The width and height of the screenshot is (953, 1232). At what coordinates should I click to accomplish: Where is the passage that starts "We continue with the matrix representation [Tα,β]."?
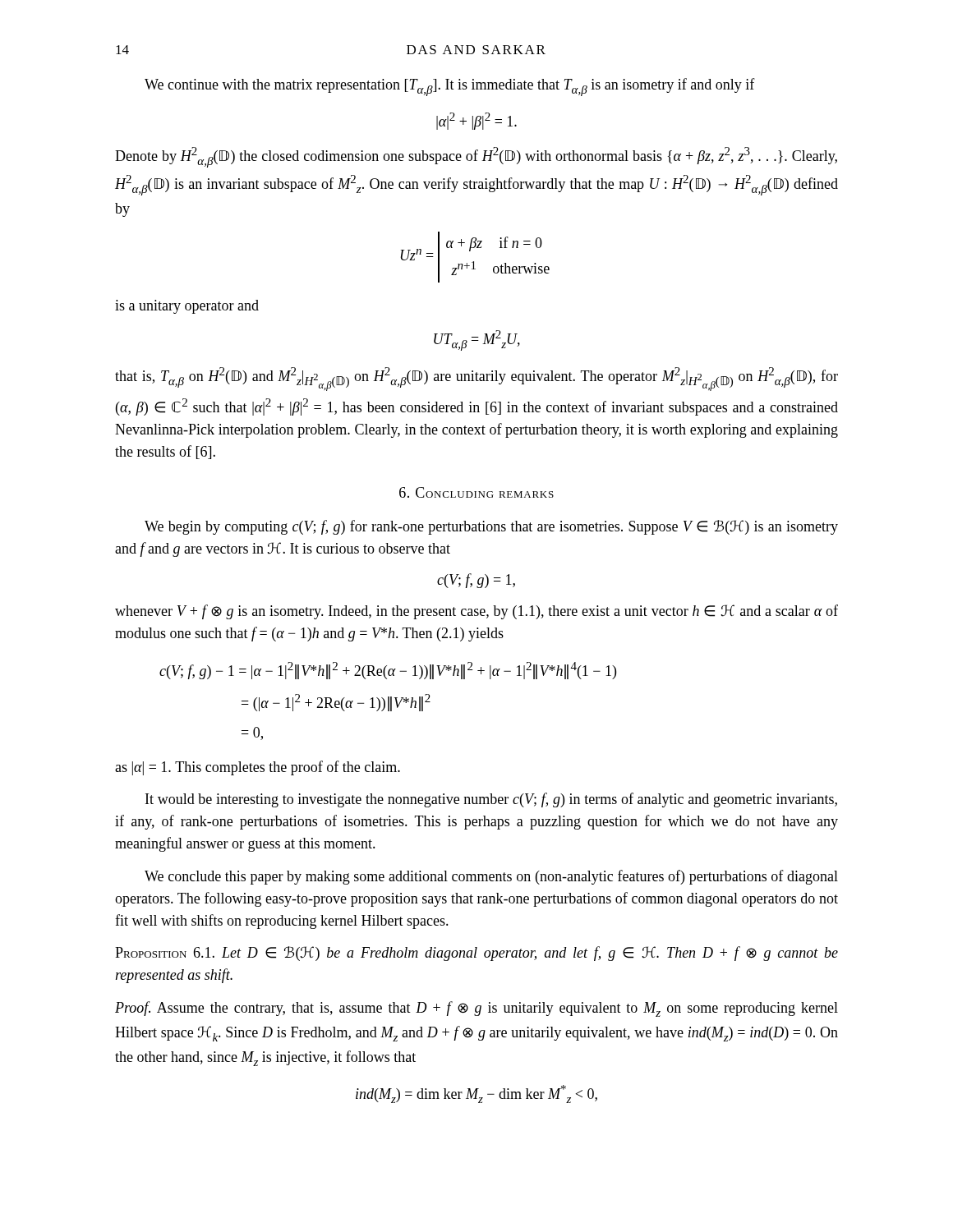point(476,86)
